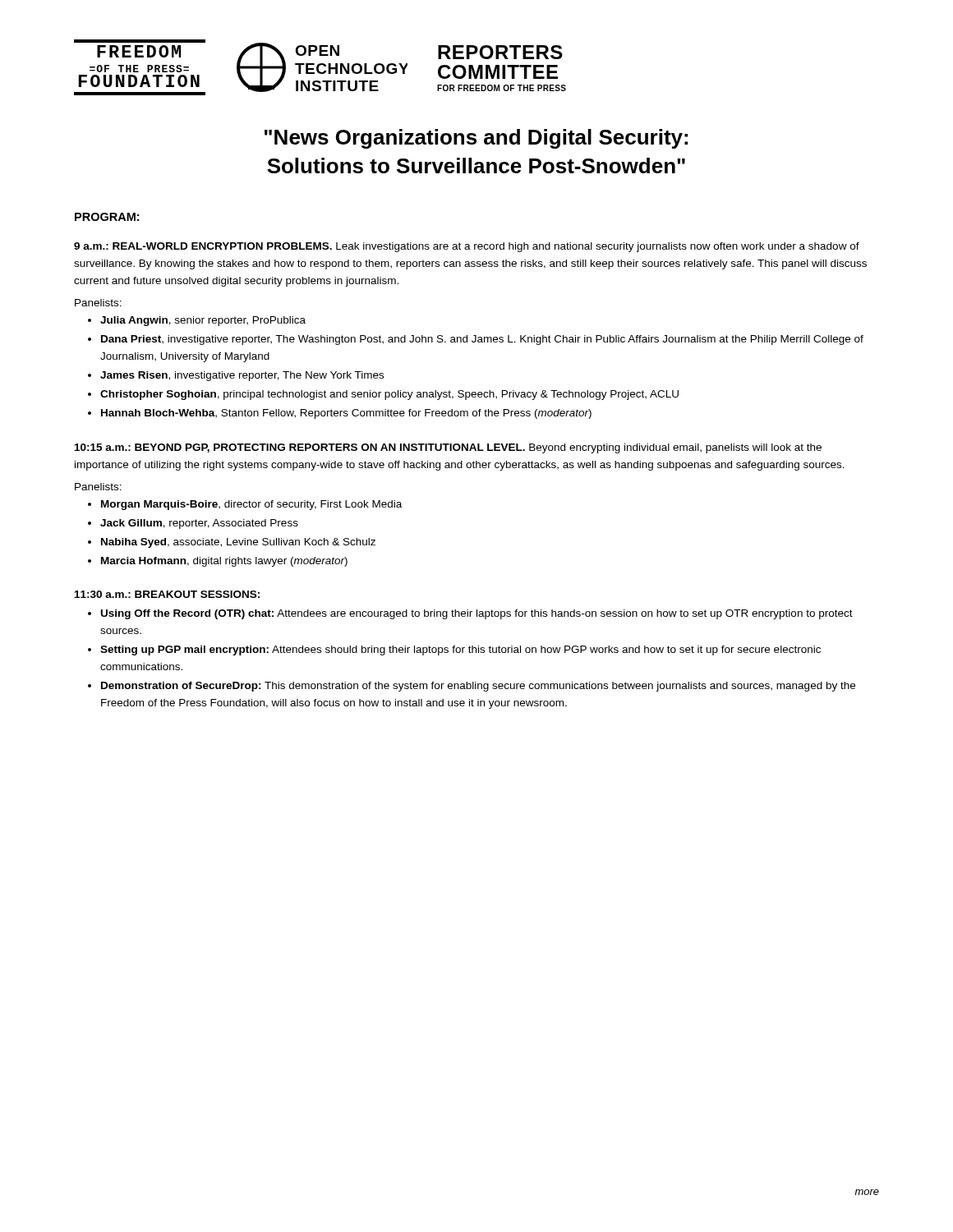Viewport: 953px width, 1232px height.
Task: Click on the text block containing "10:15 a.m.: BEYOND PGP,"
Action: [459, 456]
